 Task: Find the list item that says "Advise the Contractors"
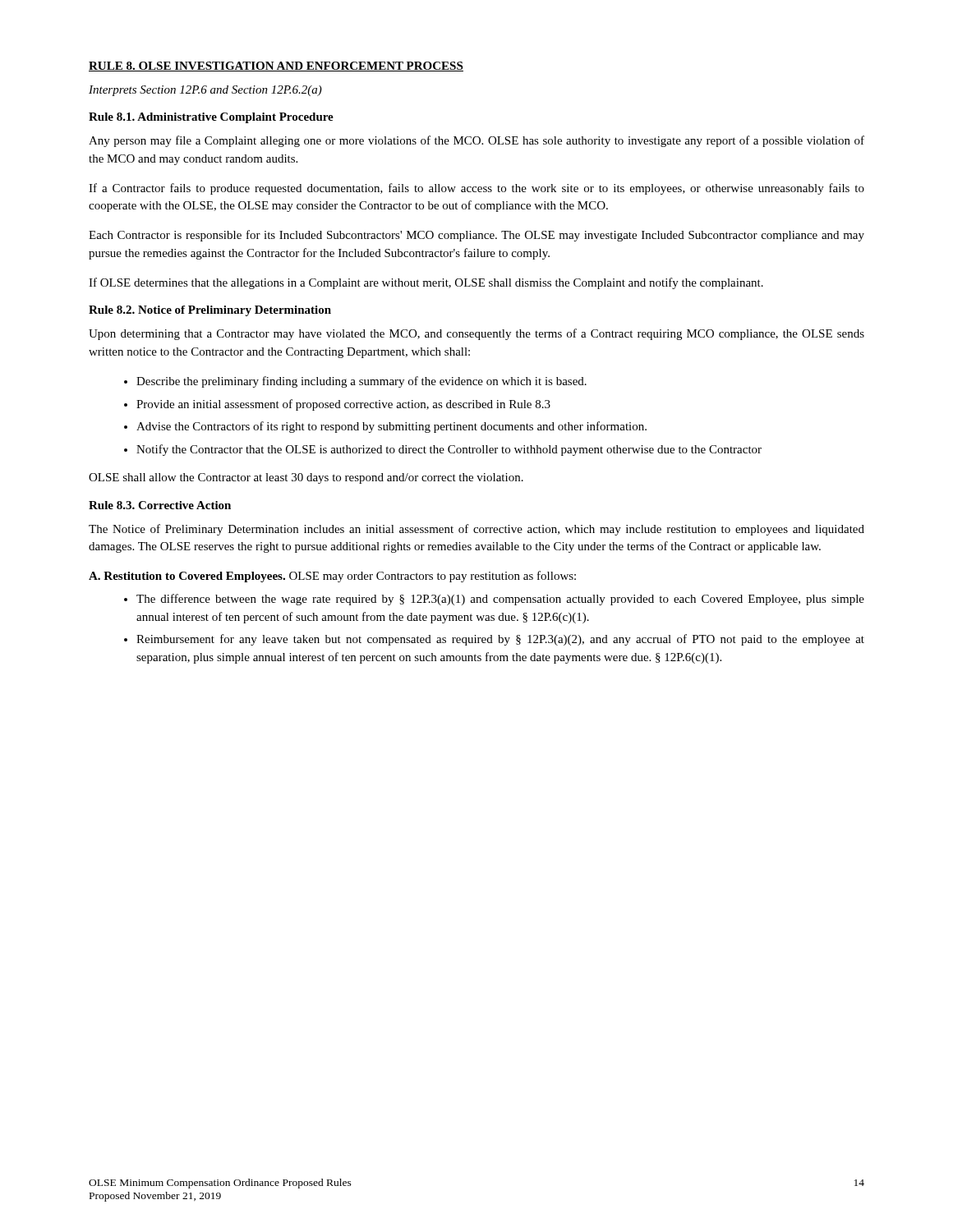pos(488,427)
